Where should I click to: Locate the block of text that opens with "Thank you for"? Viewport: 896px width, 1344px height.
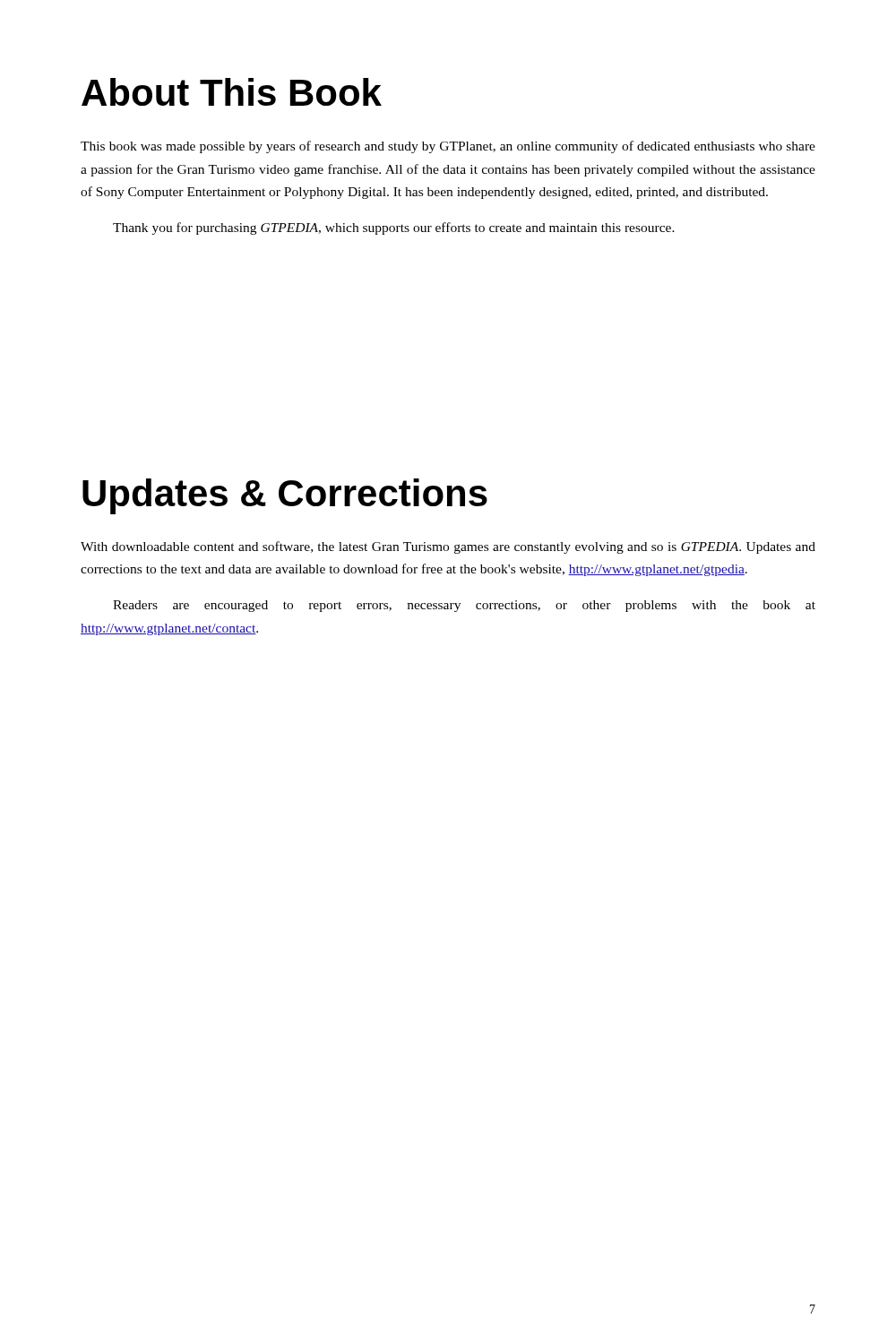[x=448, y=227]
